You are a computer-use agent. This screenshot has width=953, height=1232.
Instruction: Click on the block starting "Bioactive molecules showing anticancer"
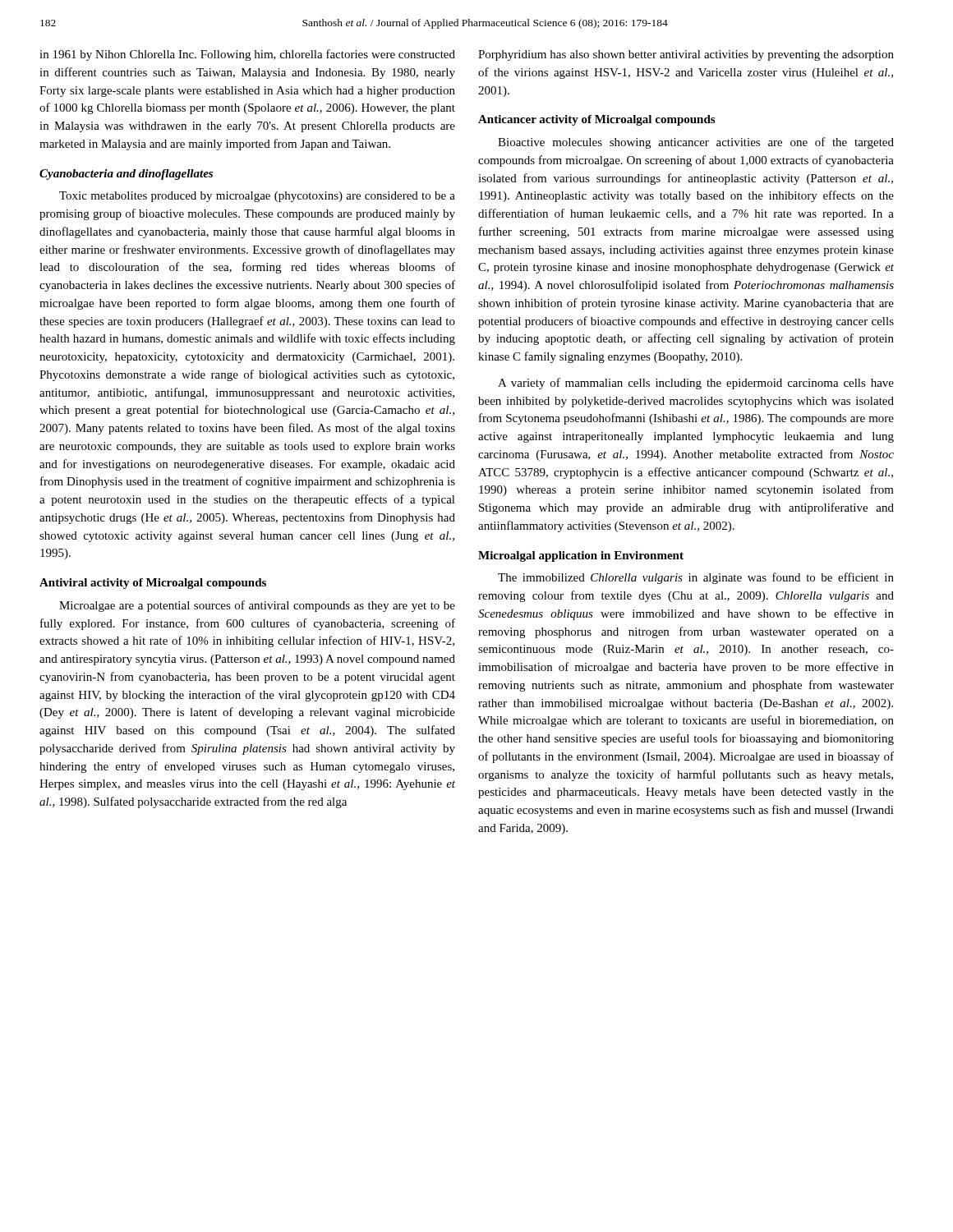tap(686, 334)
